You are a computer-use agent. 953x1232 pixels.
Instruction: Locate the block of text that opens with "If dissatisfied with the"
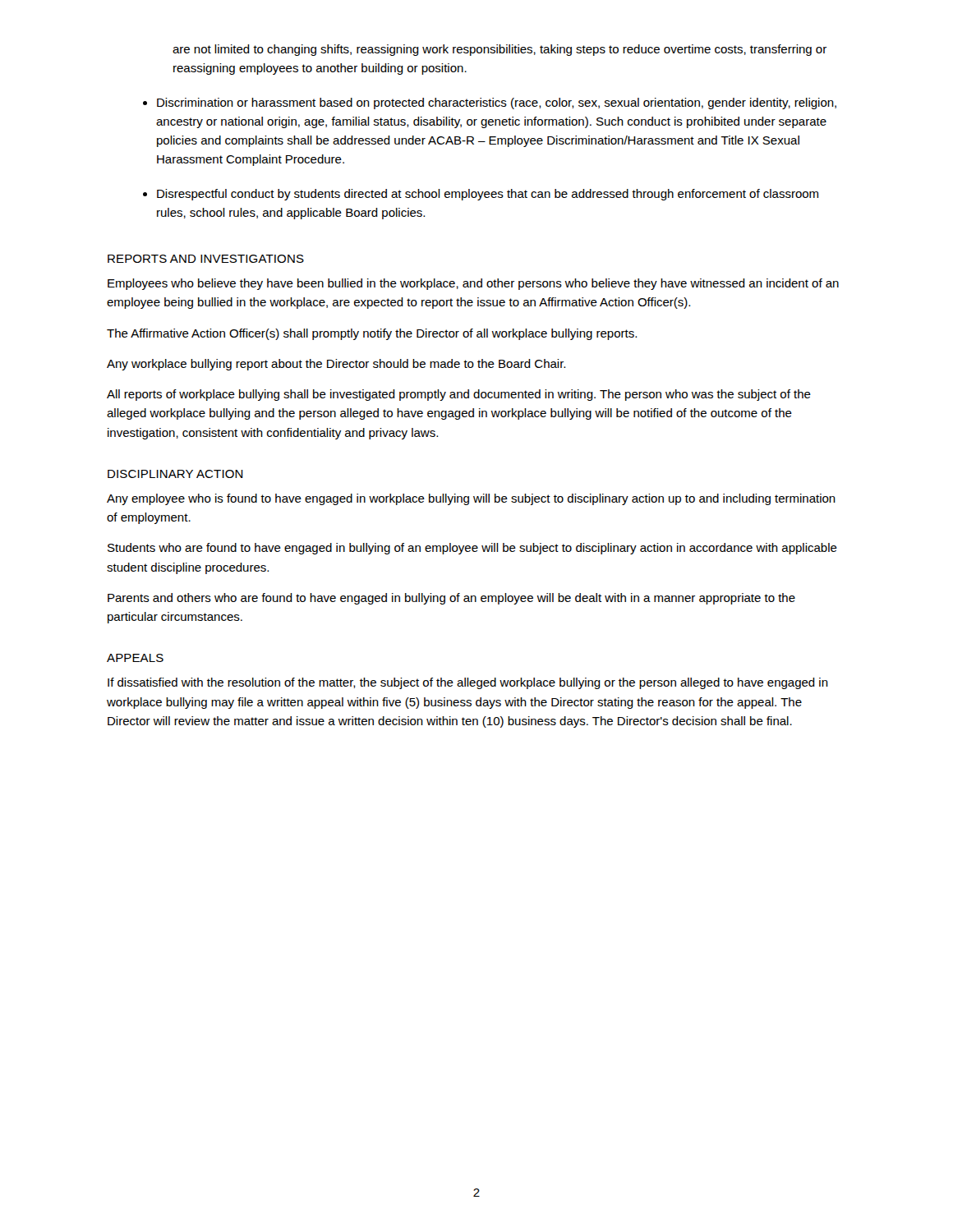coord(467,701)
